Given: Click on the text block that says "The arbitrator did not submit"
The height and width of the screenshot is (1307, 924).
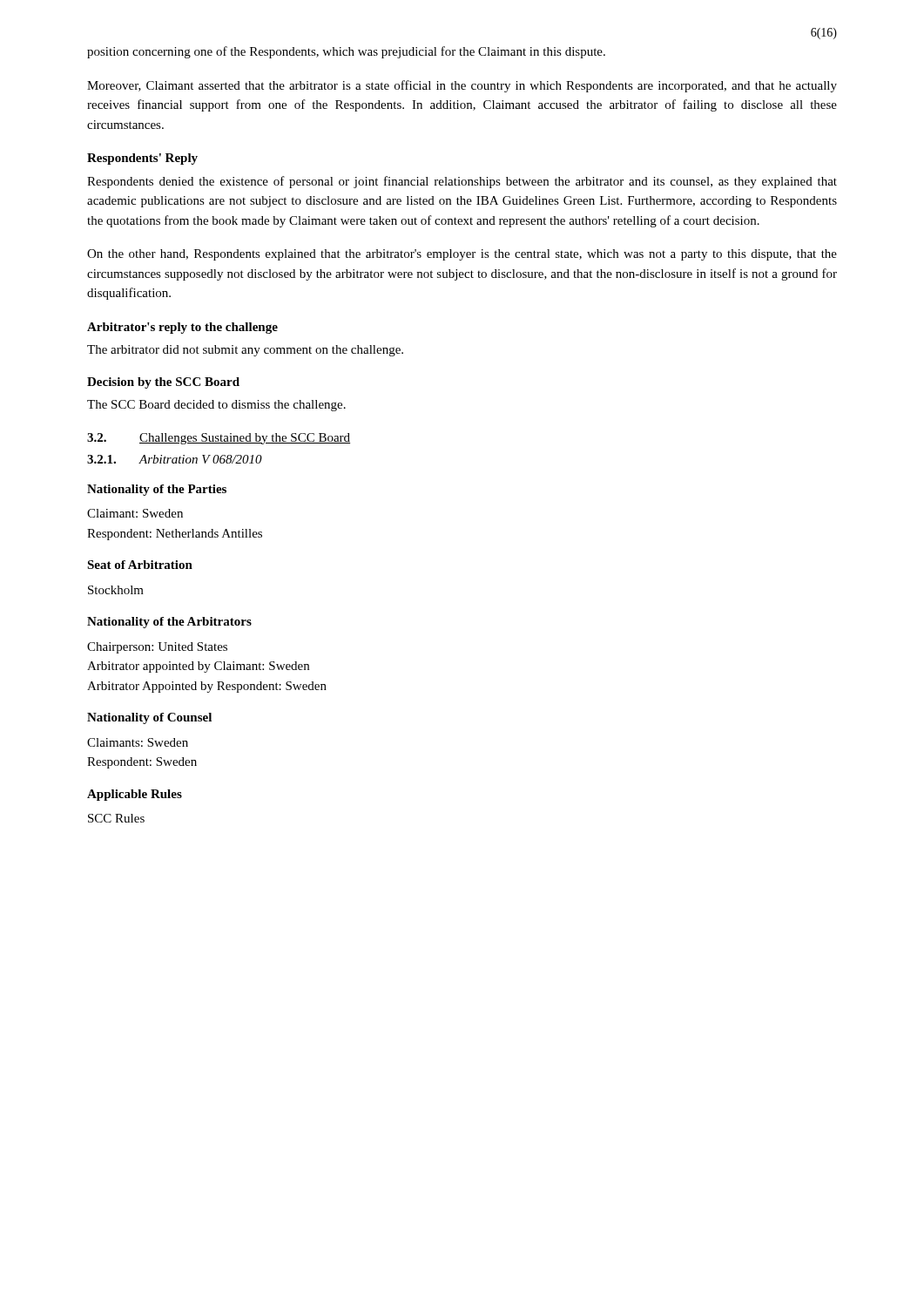Looking at the screenshot, I should click(245, 351).
